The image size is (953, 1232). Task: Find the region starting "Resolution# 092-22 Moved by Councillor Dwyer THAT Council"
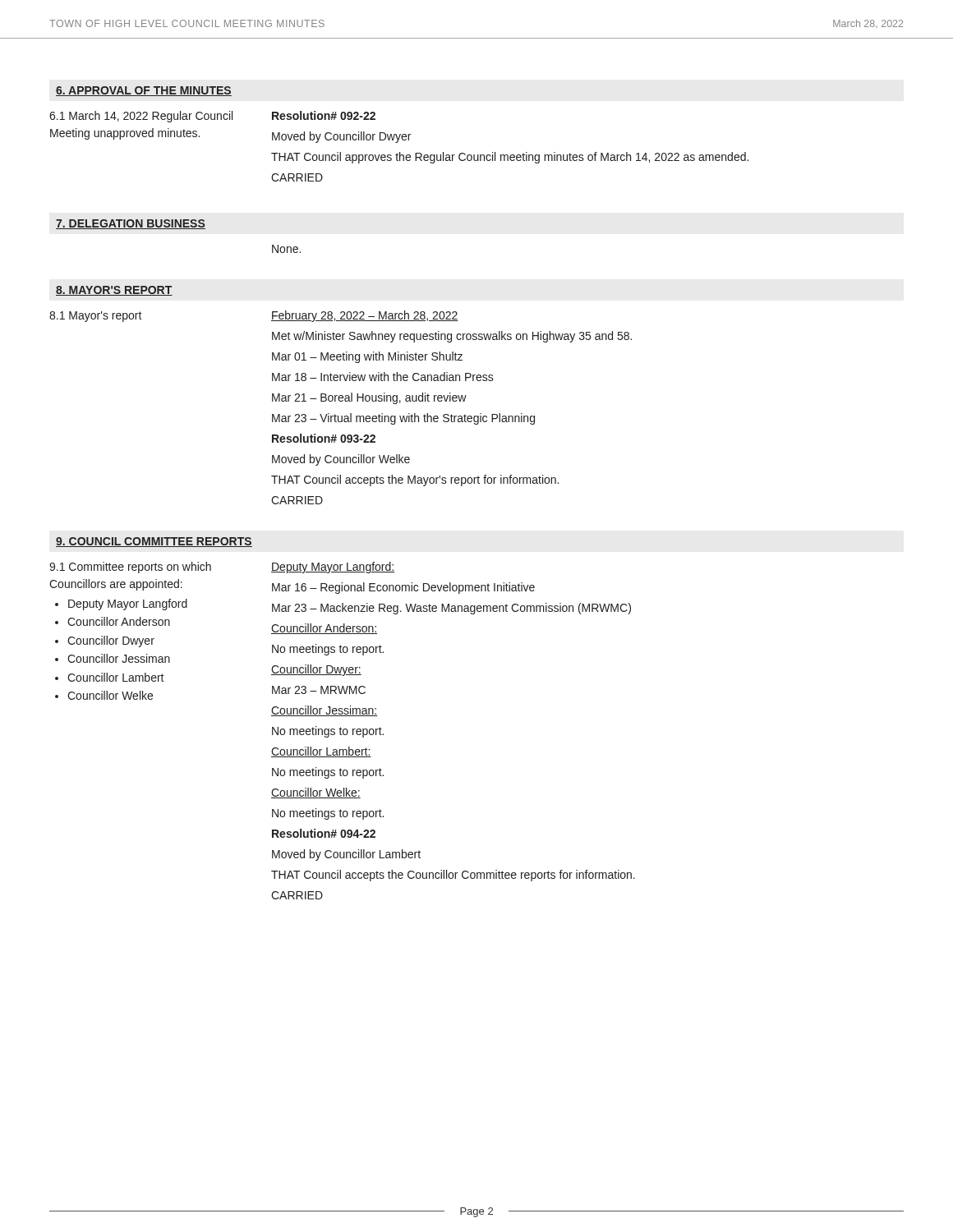tap(587, 147)
